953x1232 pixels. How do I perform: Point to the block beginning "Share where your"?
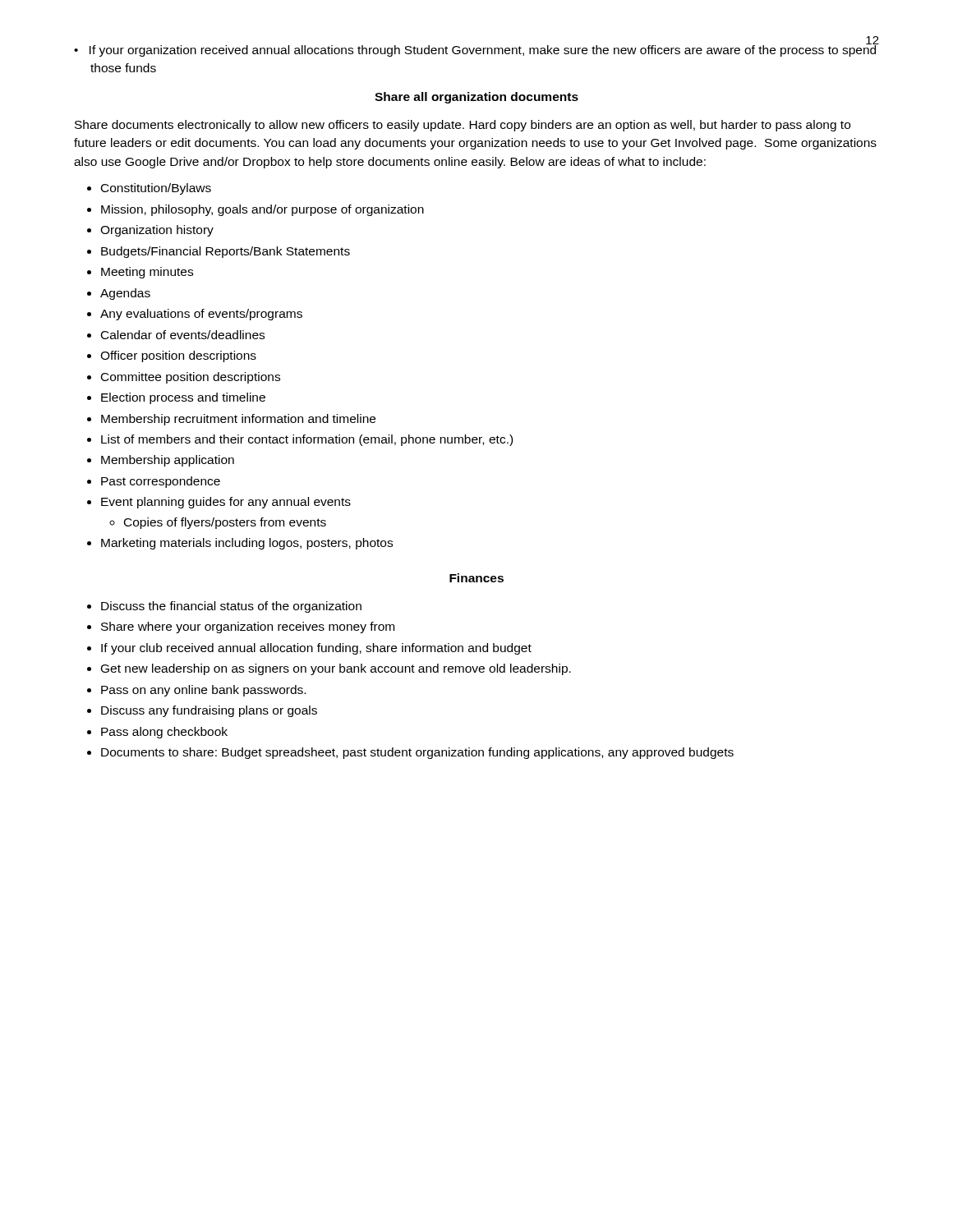point(248,626)
